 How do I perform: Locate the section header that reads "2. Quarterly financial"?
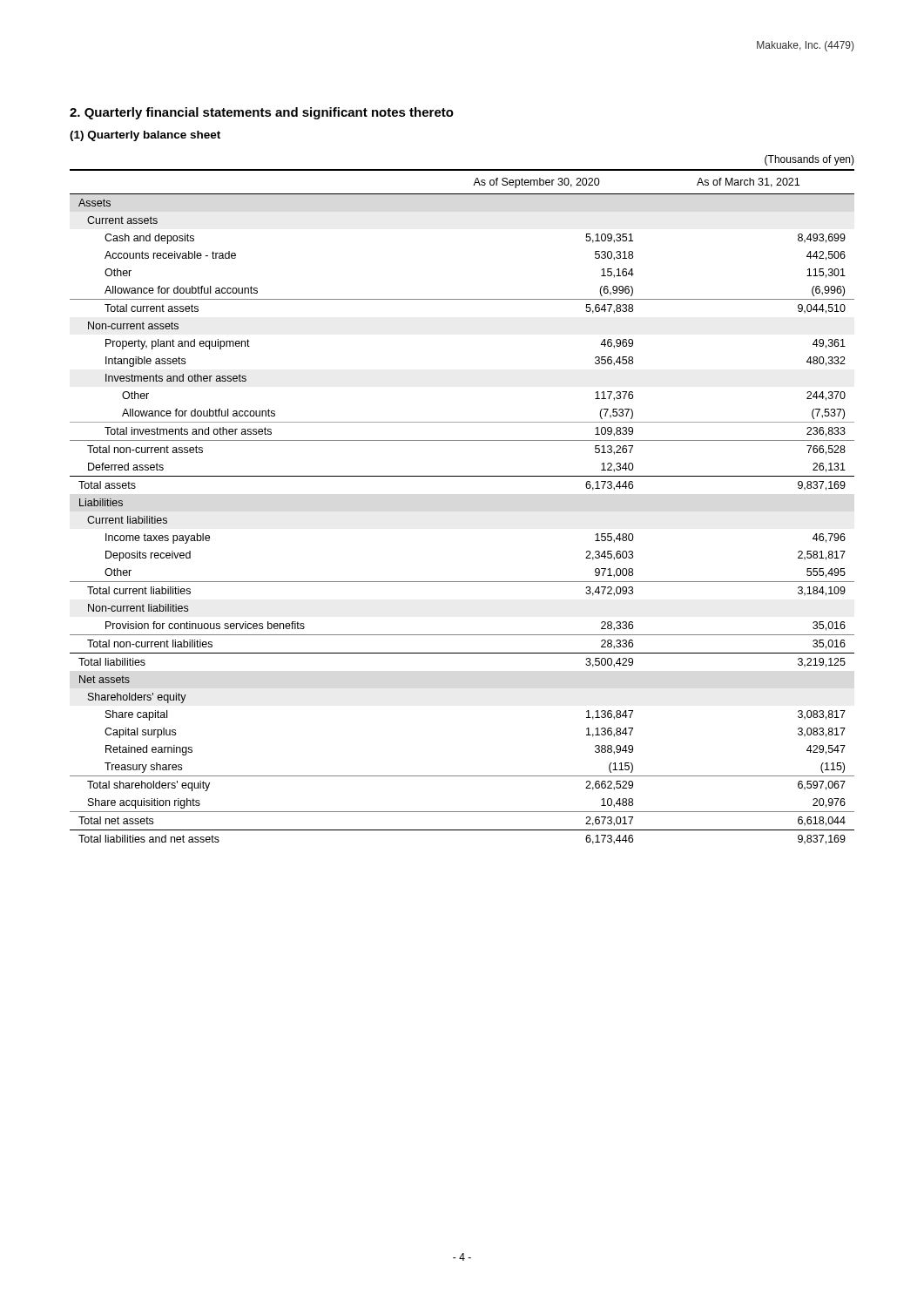(262, 112)
